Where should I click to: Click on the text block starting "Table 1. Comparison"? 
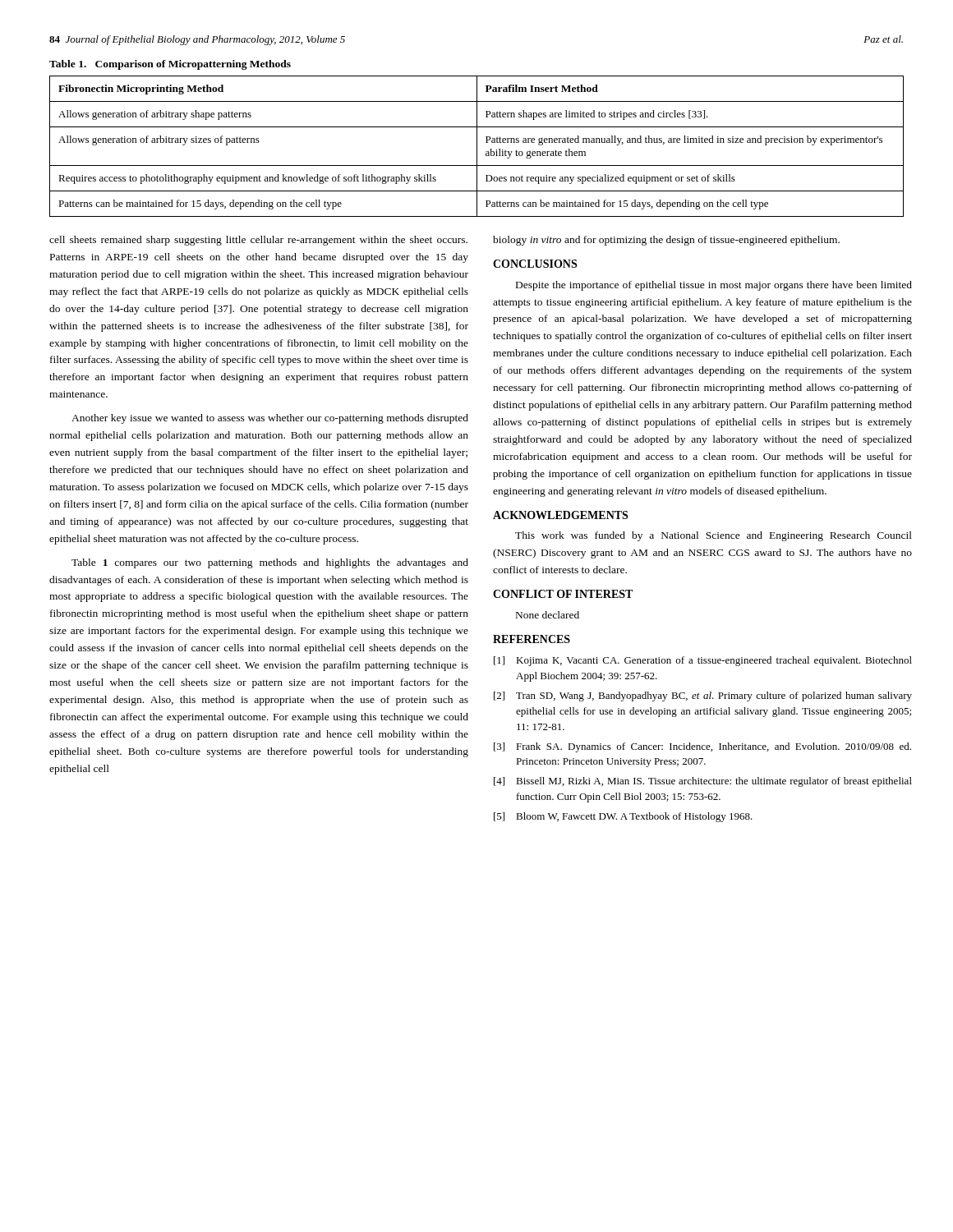[170, 64]
